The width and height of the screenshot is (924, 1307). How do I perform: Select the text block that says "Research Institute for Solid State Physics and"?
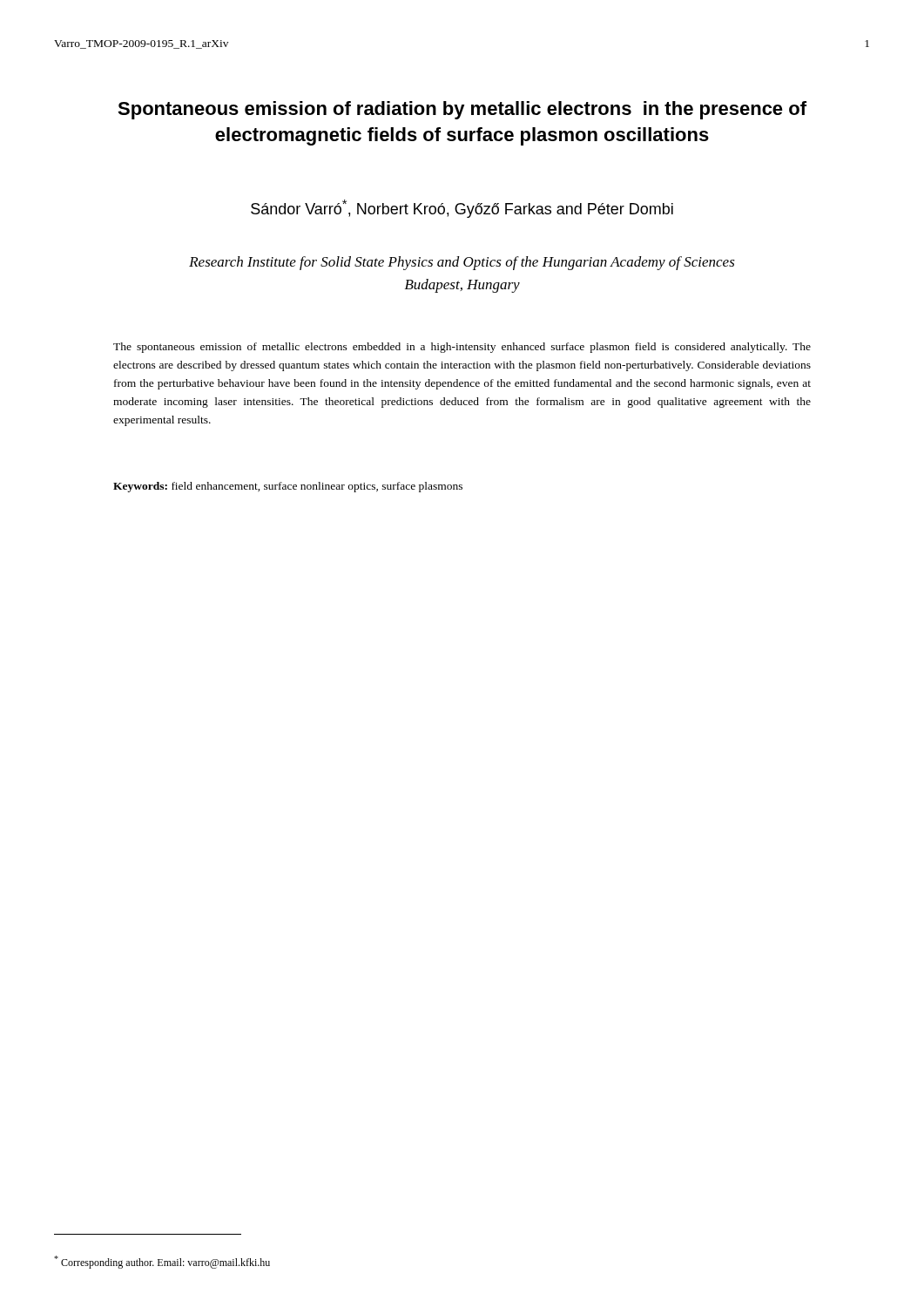pyautogui.click(x=462, y=273)
